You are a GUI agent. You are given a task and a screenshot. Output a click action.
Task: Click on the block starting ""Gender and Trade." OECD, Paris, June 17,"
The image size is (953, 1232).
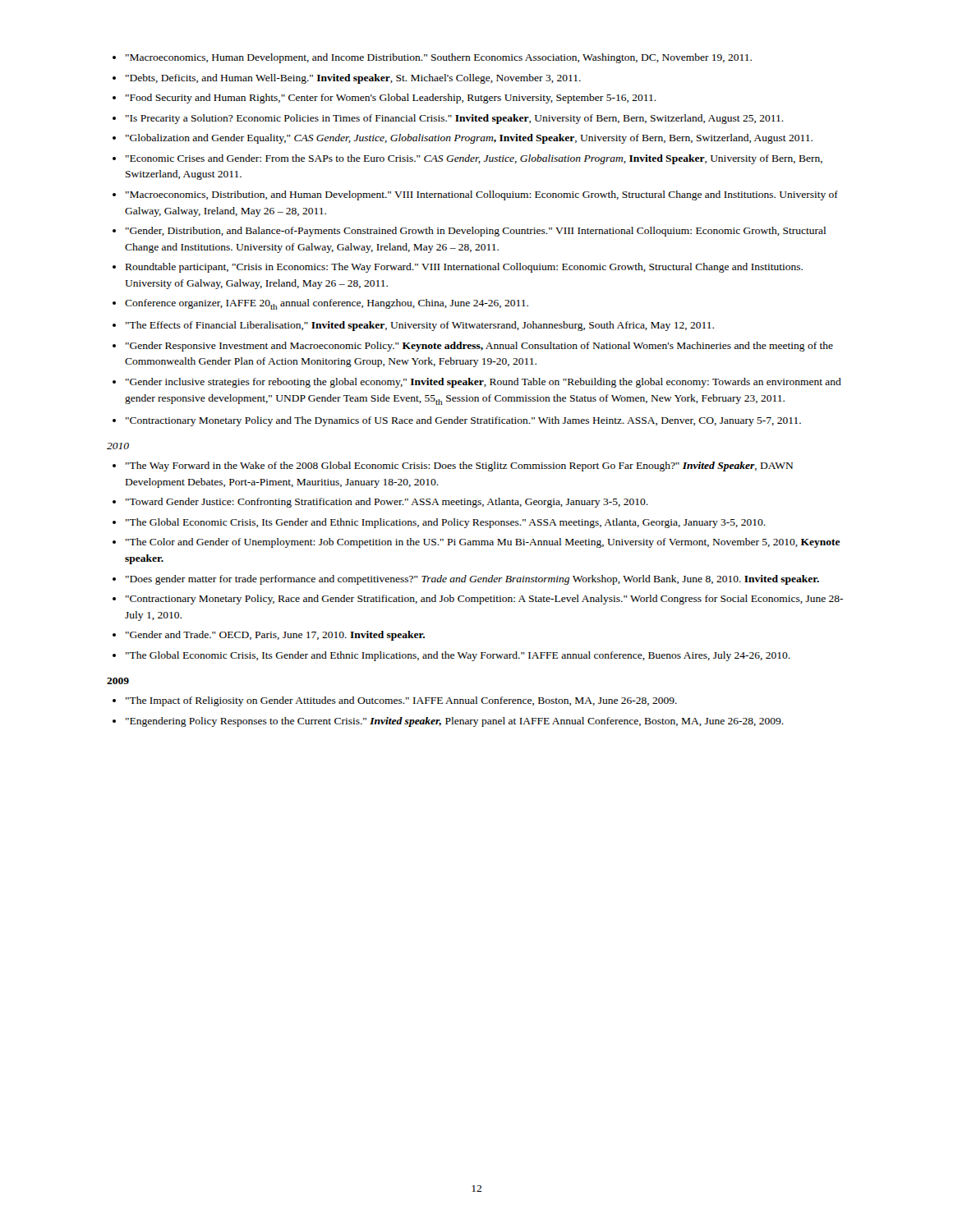(x=275, y=636)
